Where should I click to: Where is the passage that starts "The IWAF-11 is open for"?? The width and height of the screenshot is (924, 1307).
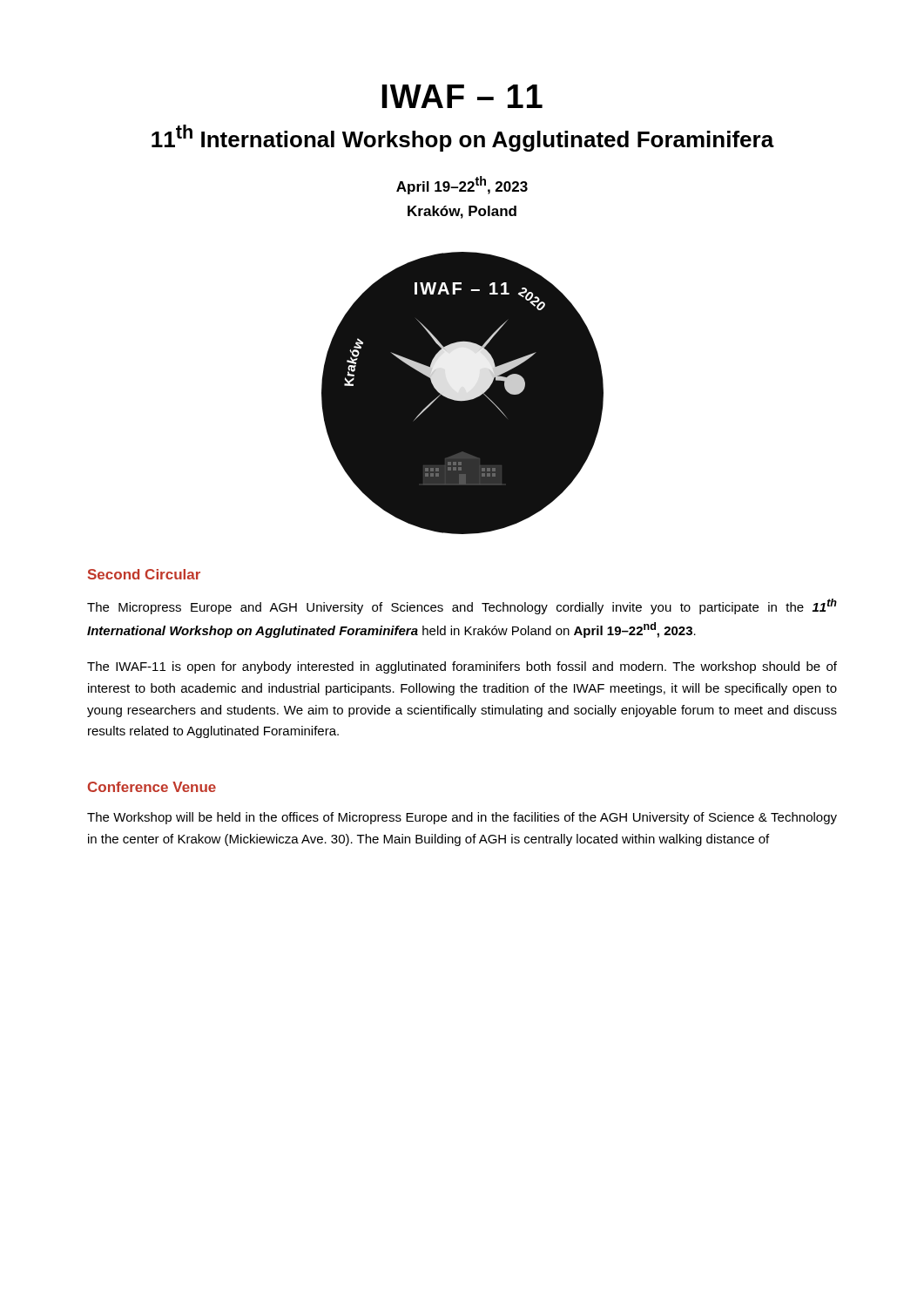pyautogui.click(x=462, y=699)
